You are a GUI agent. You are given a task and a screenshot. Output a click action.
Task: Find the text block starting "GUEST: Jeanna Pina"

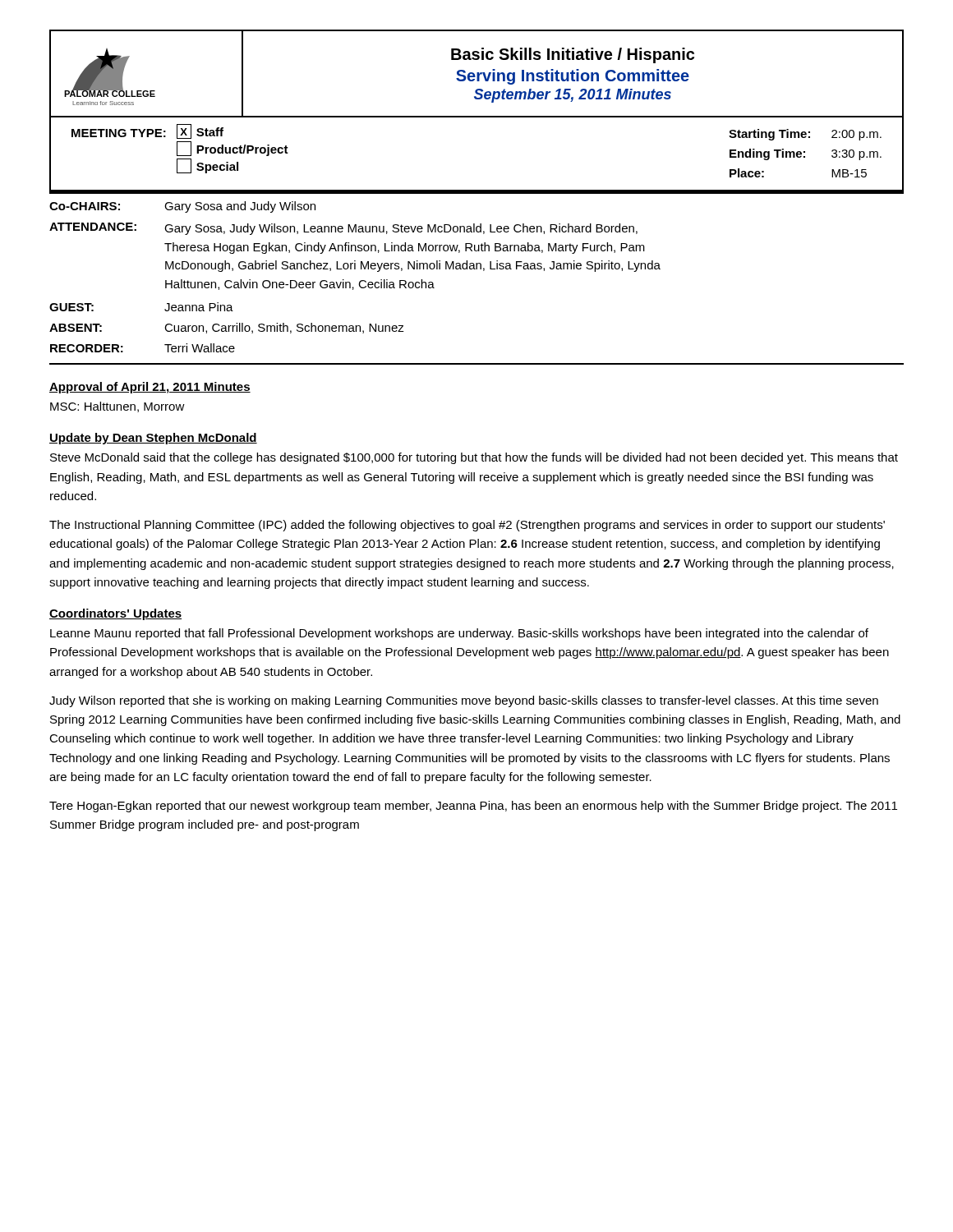pyautogui.click(x=72, y=307)
